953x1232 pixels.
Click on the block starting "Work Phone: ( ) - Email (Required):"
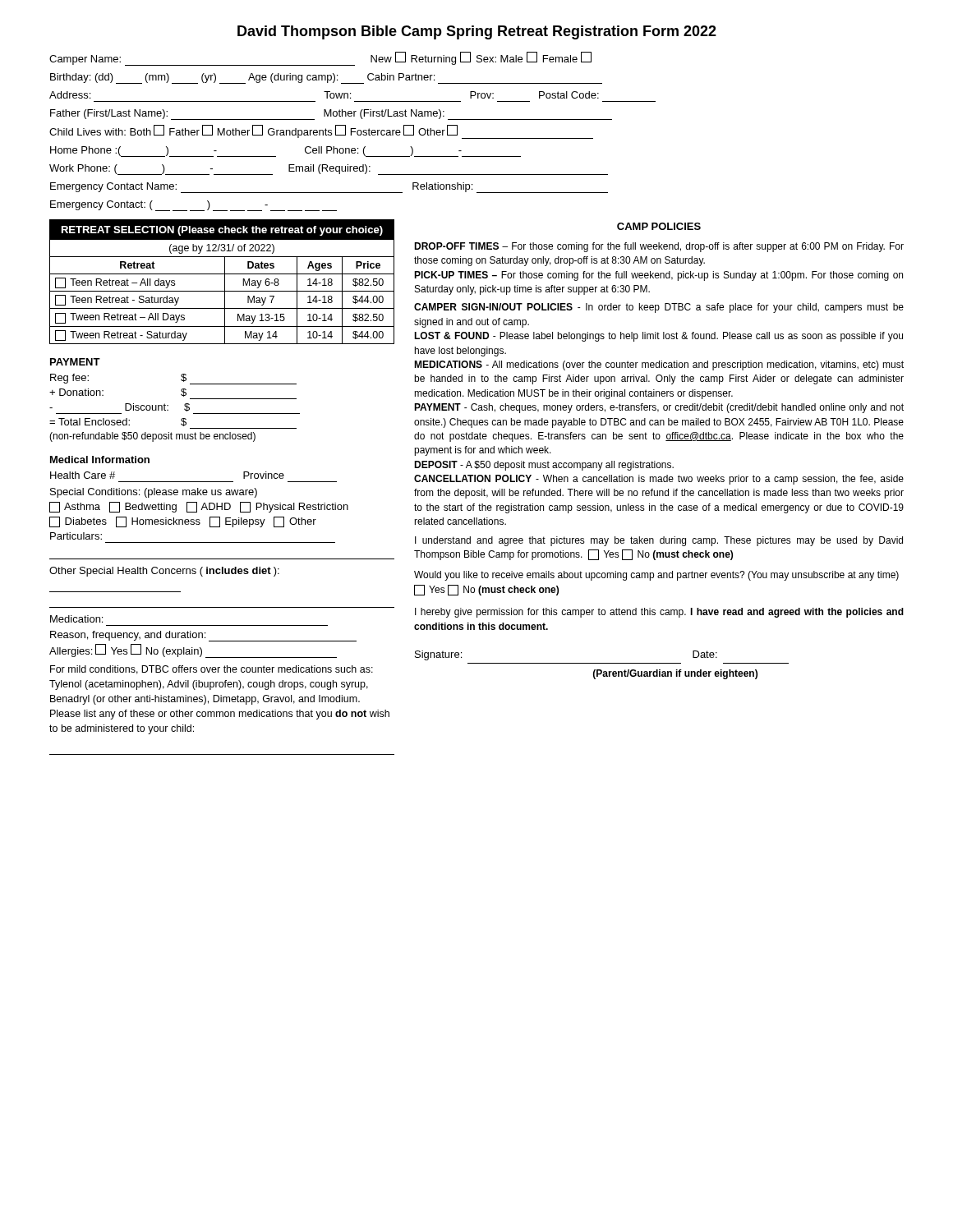(x=328, y=168)
